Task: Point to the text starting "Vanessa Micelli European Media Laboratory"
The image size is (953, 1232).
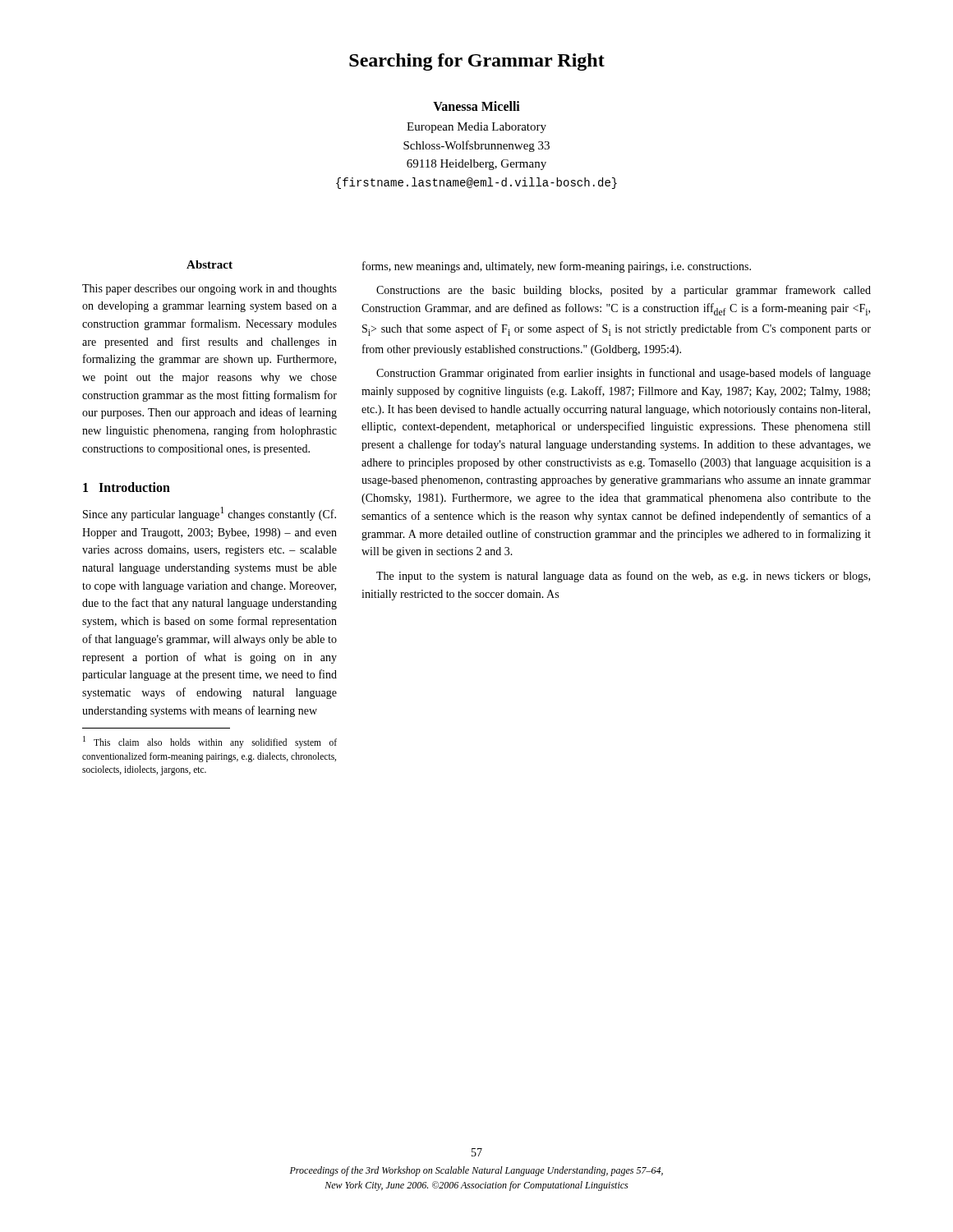Action: pos(476,146)
